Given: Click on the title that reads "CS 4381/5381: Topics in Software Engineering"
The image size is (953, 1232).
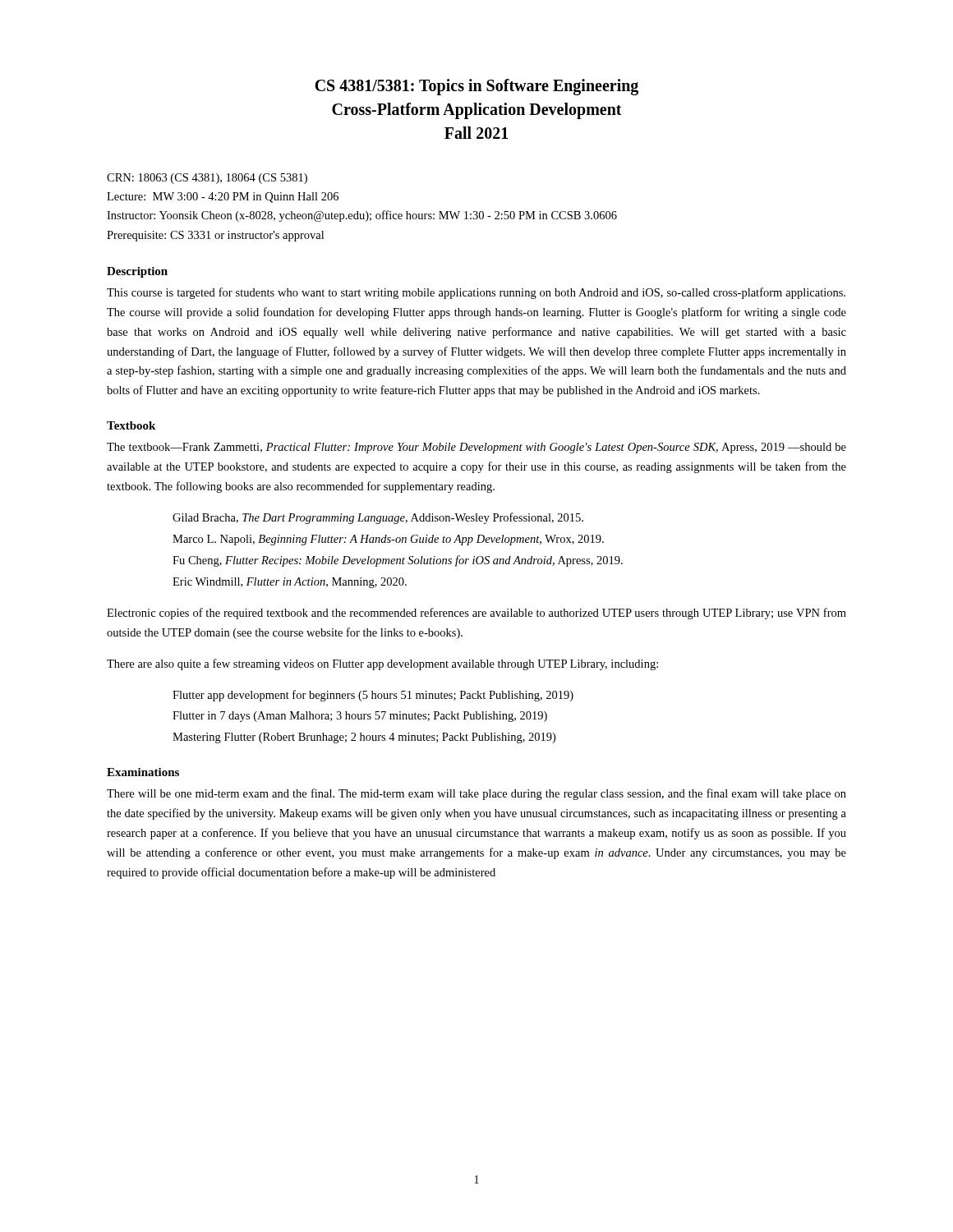Looking at the screenshot, I should tap(476, 109).
